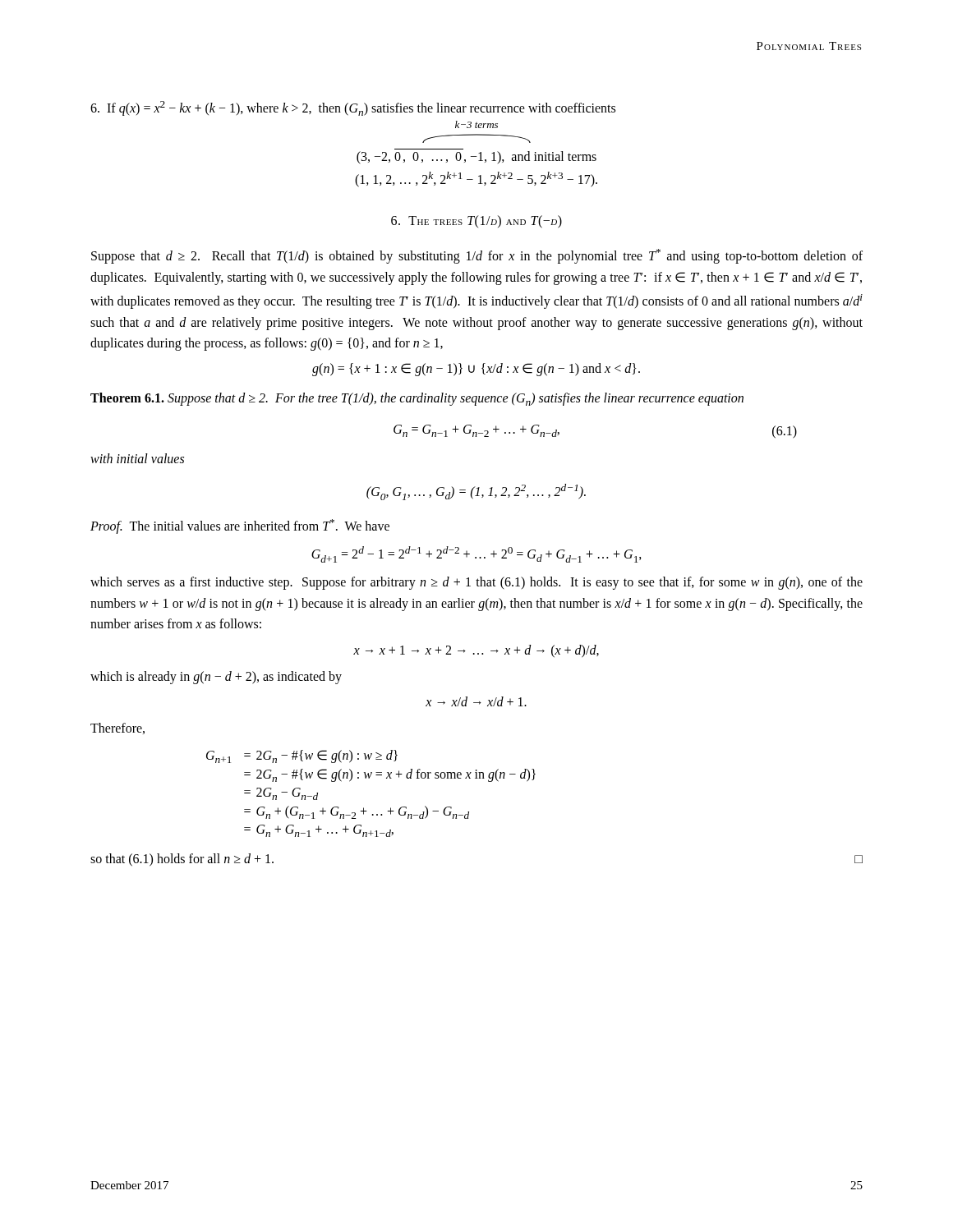Image resolution: width=953 pixels, height=1232 pixels.
Task: Click on the passage starting "Gn+1 = 2Gn − #{w"
Action: click(302, 756)
